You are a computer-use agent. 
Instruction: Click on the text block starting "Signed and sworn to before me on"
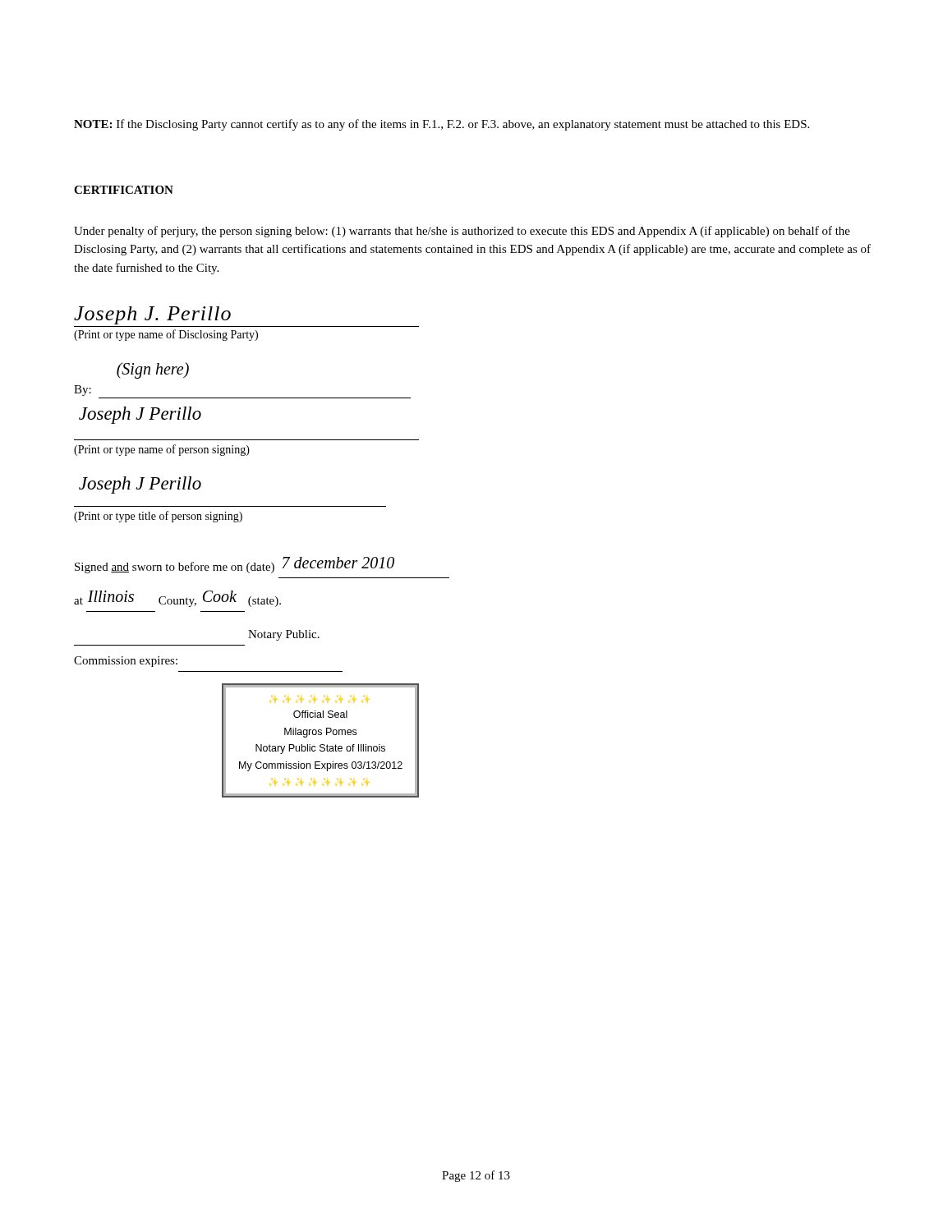pos(235,565)
